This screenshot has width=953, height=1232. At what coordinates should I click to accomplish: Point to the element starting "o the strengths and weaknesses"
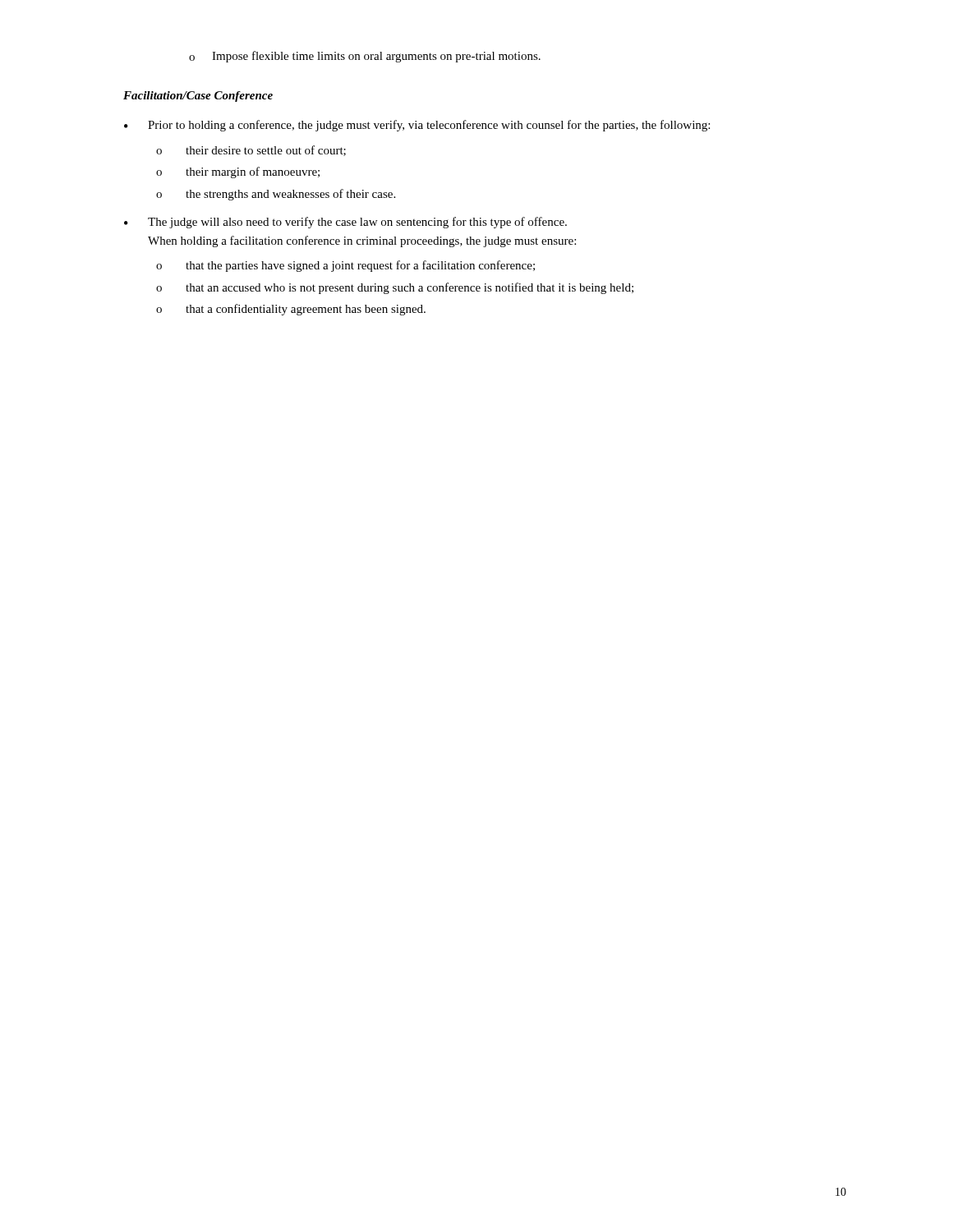coord(276,195)
